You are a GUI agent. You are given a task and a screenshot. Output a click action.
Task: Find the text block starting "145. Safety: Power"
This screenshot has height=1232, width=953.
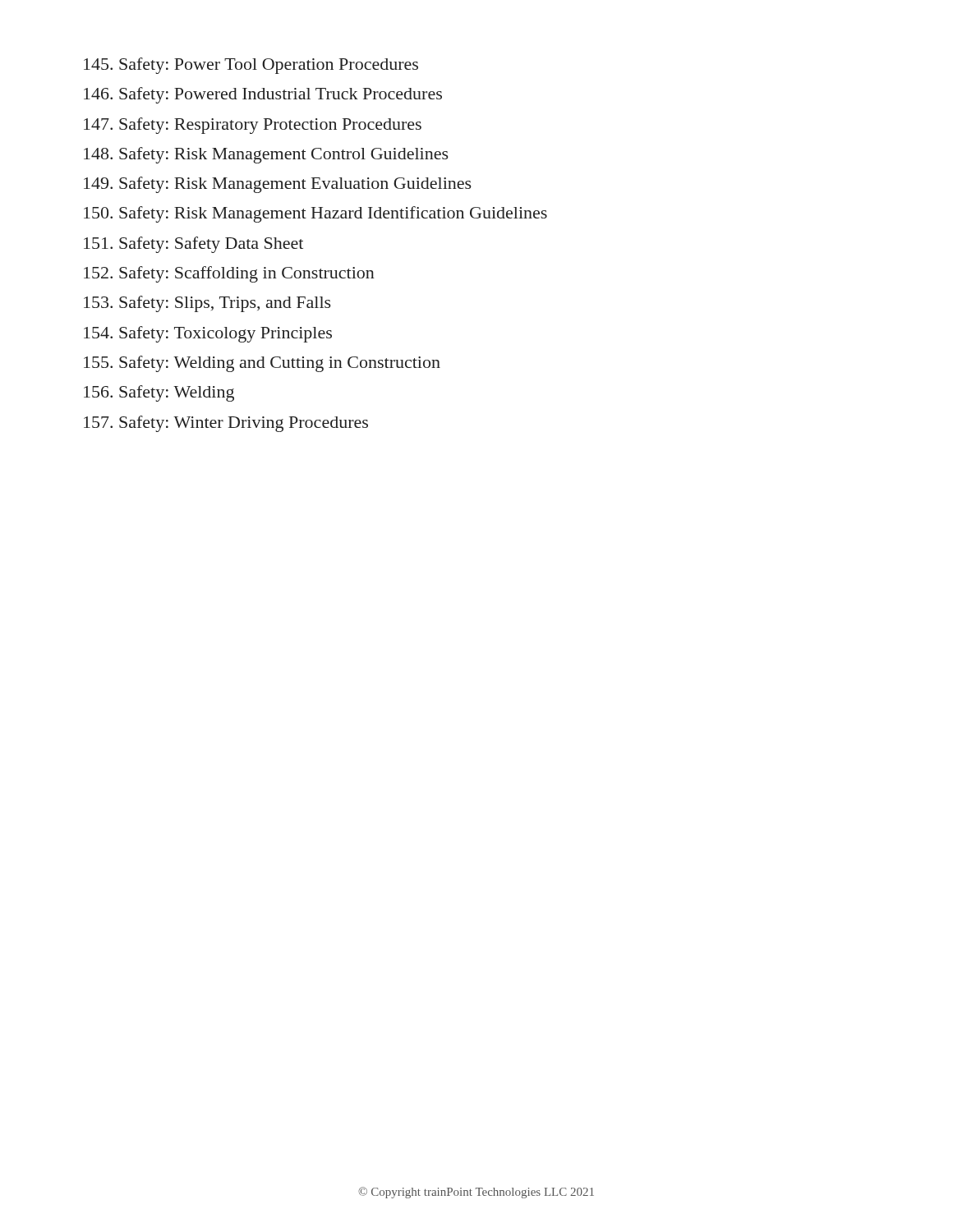(x=250, y=64)
